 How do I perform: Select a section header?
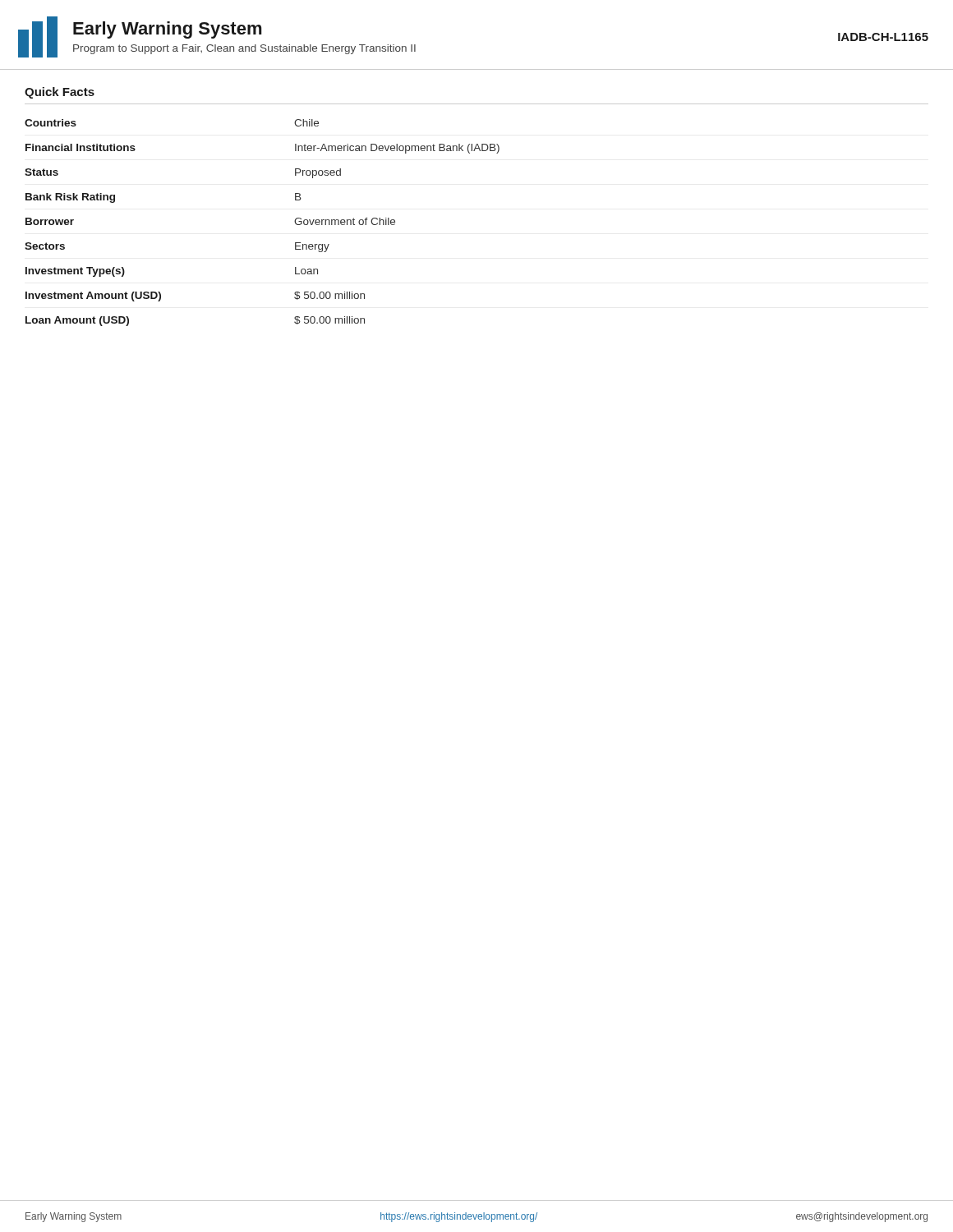[60, 92]
